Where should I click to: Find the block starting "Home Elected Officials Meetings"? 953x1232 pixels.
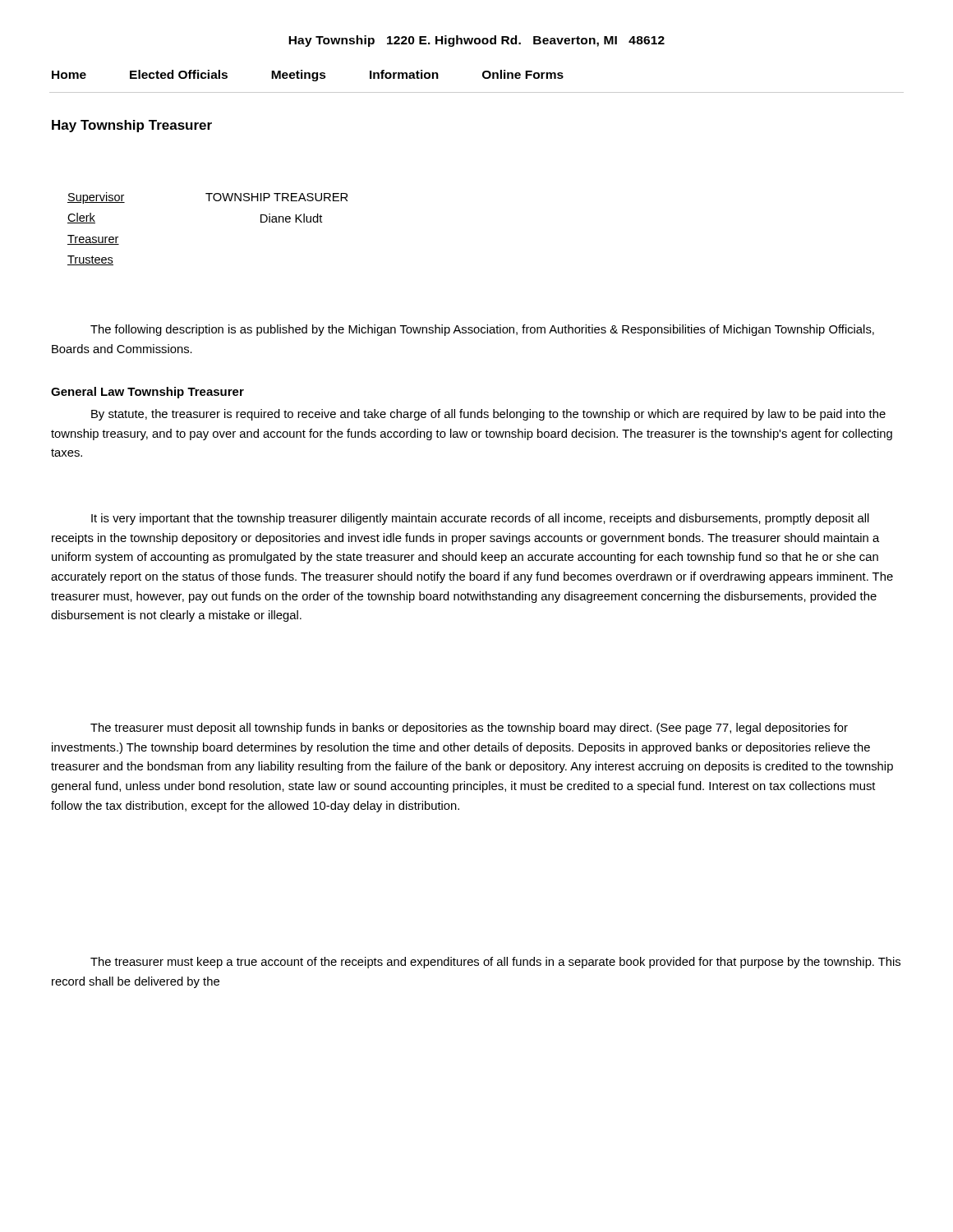[x=307, y=75]
